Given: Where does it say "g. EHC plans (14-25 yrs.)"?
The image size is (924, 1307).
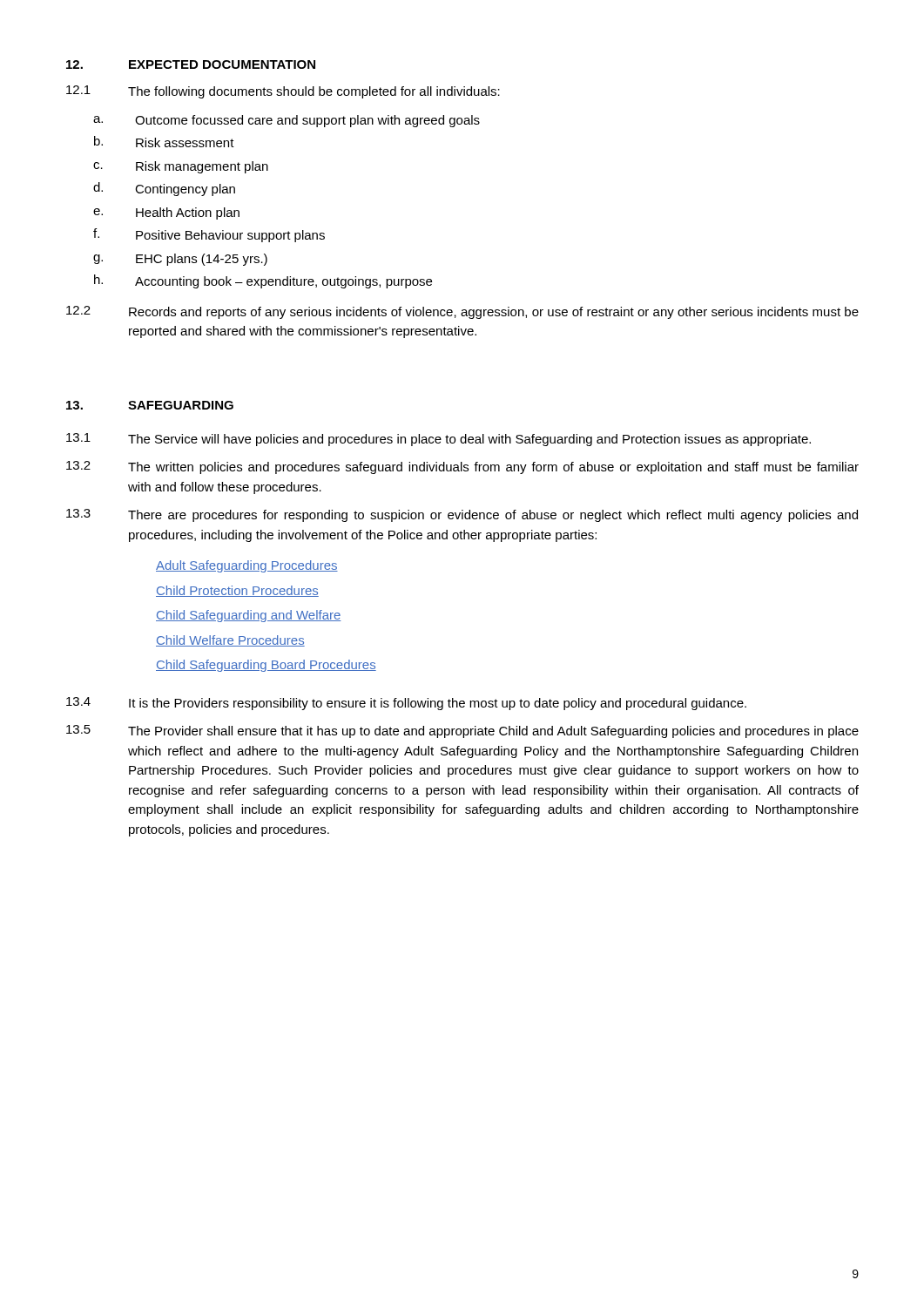Looking at the screenshot, I should tap(180, 260).
